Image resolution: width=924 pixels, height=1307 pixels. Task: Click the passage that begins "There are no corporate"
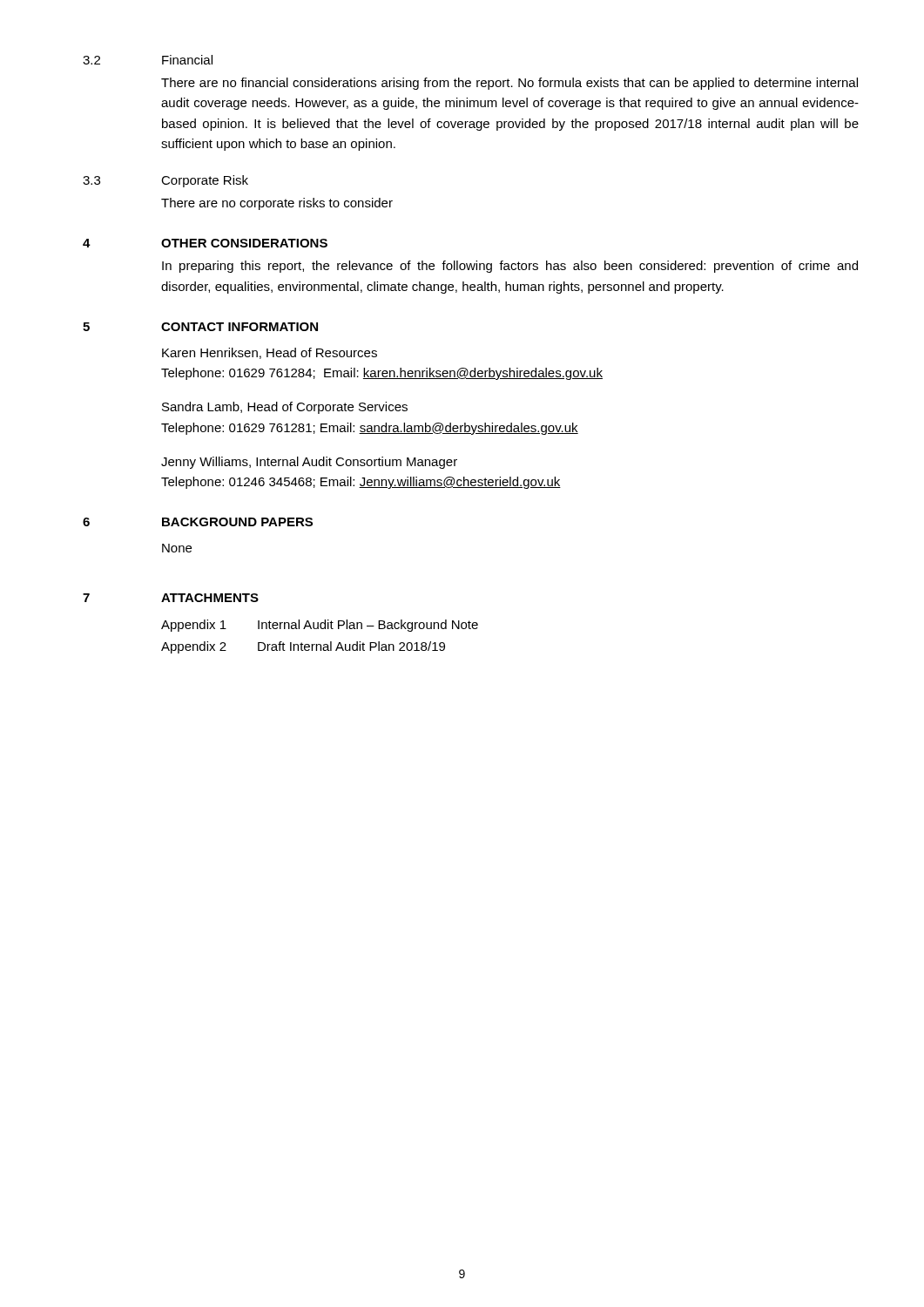[277, 203]
